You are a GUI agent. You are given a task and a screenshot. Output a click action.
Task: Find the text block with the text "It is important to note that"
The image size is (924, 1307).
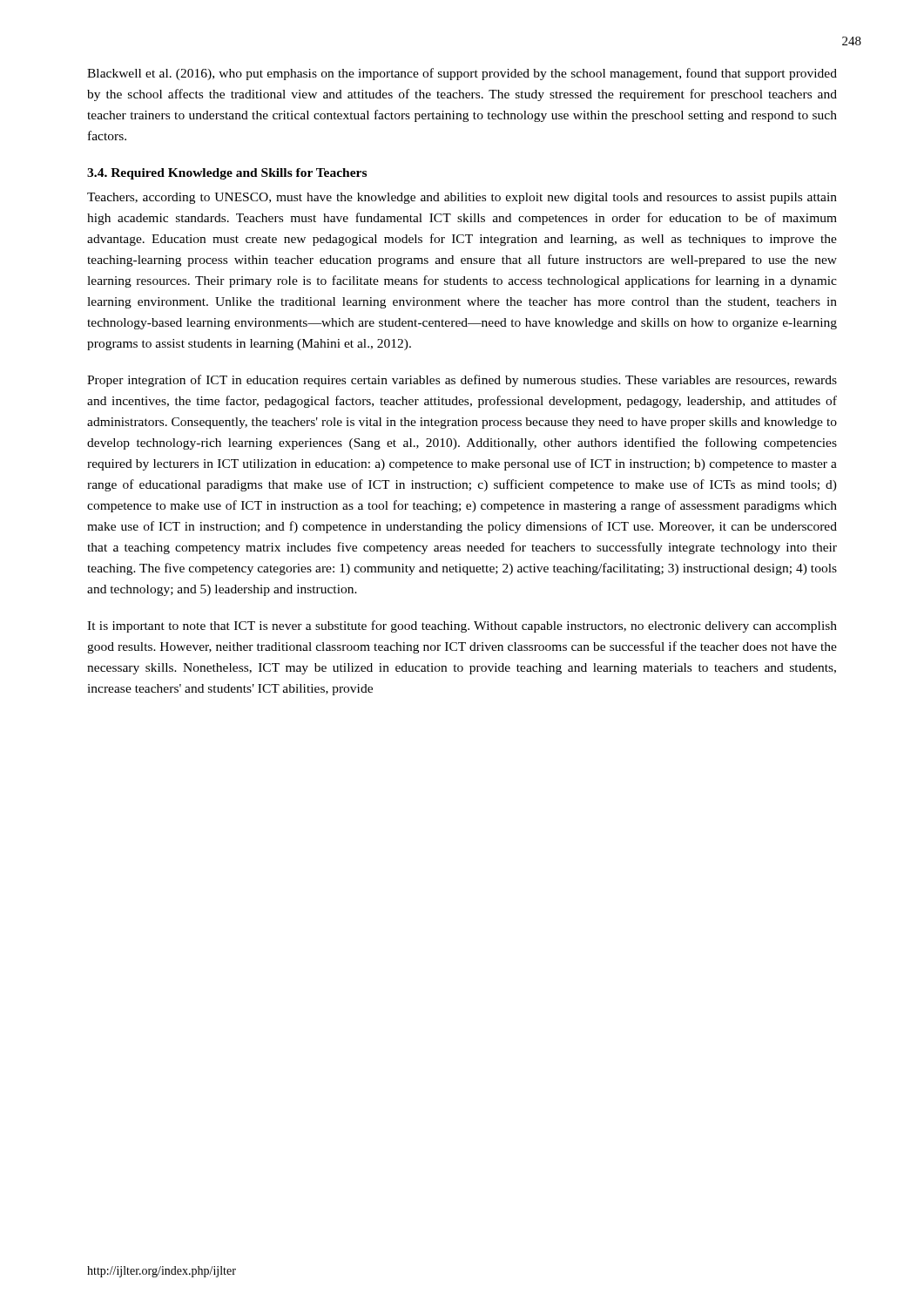(x=462, y=657)
